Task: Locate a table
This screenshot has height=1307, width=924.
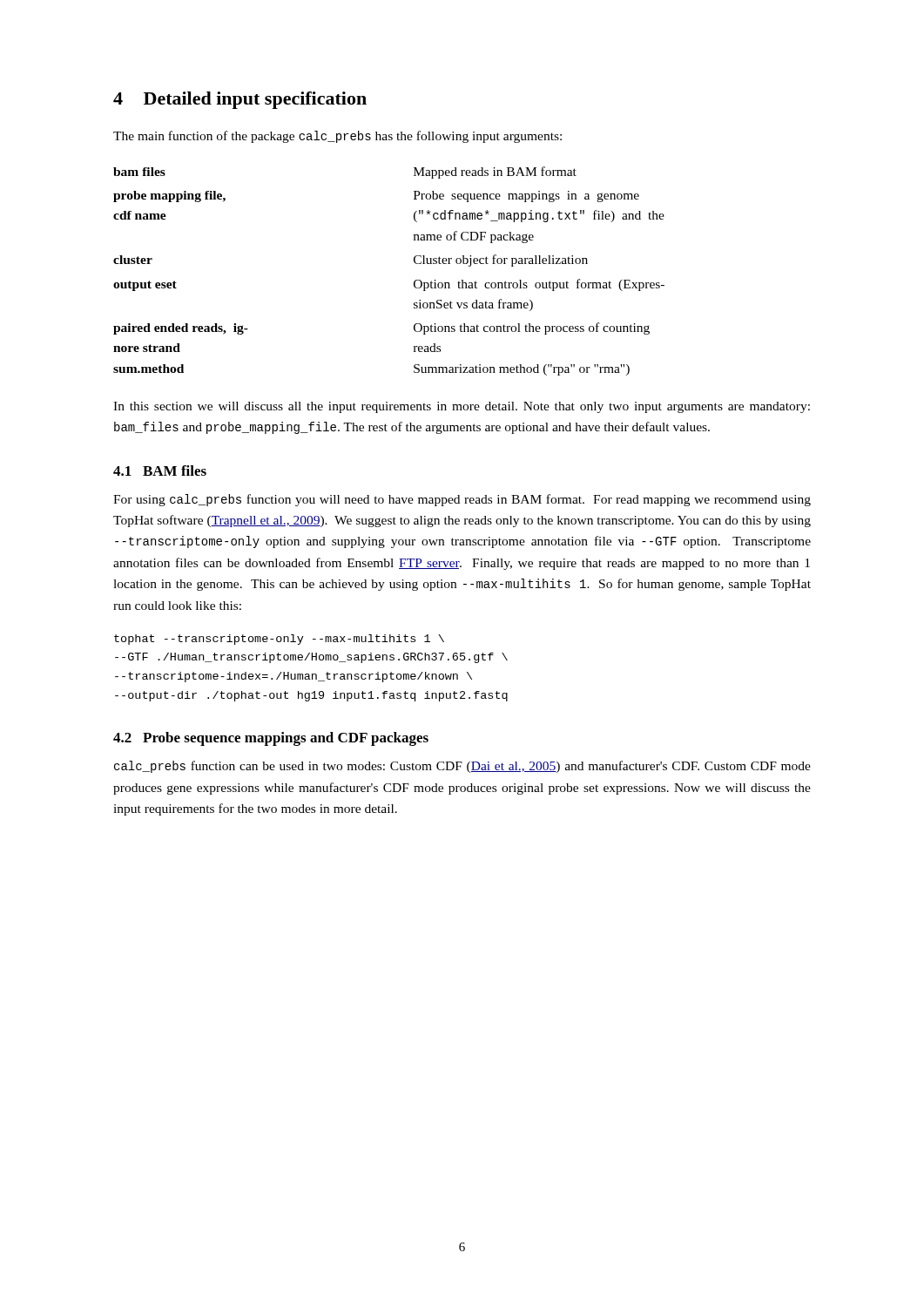Action: [462, 270]
